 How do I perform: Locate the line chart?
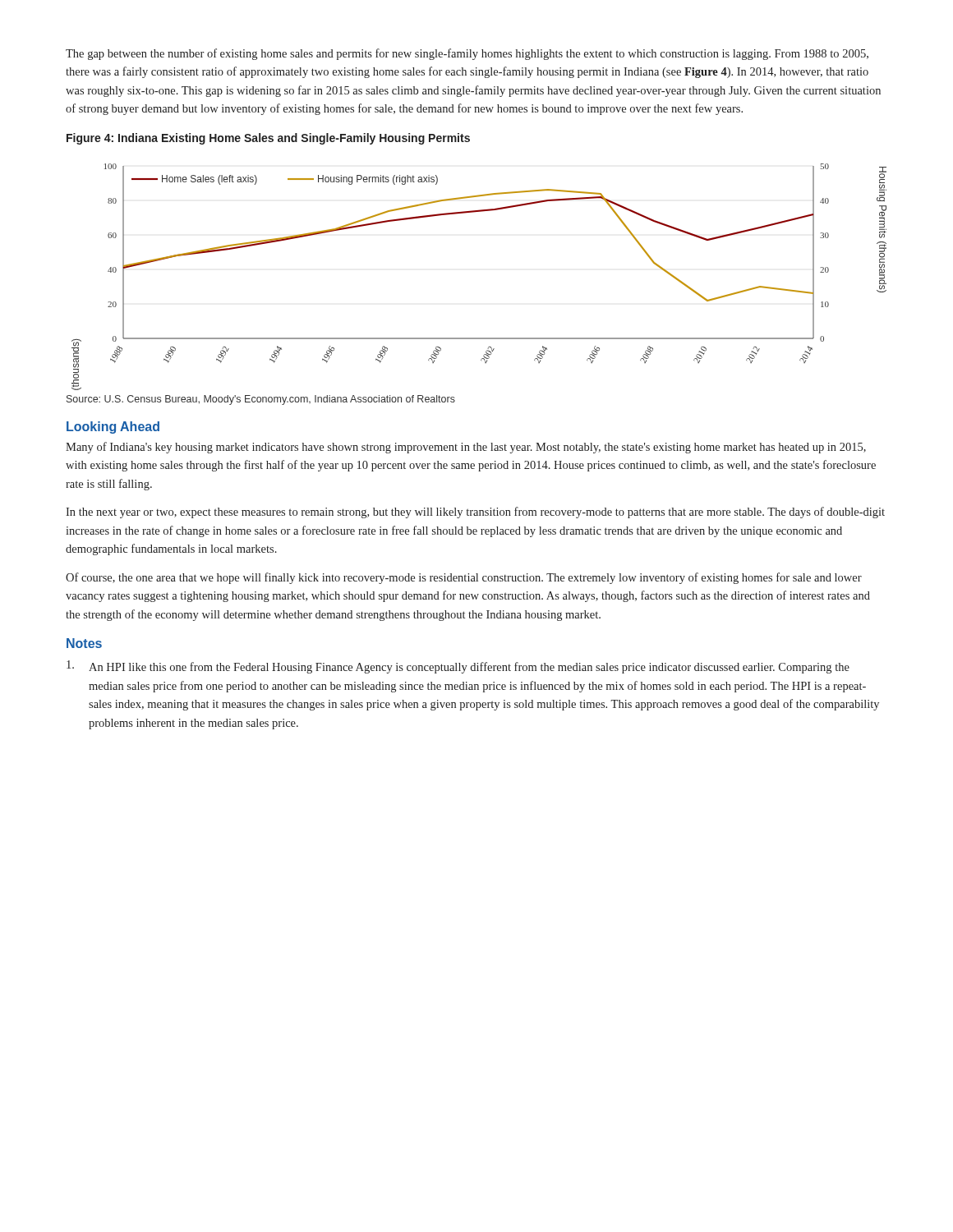tap(476, 270)
